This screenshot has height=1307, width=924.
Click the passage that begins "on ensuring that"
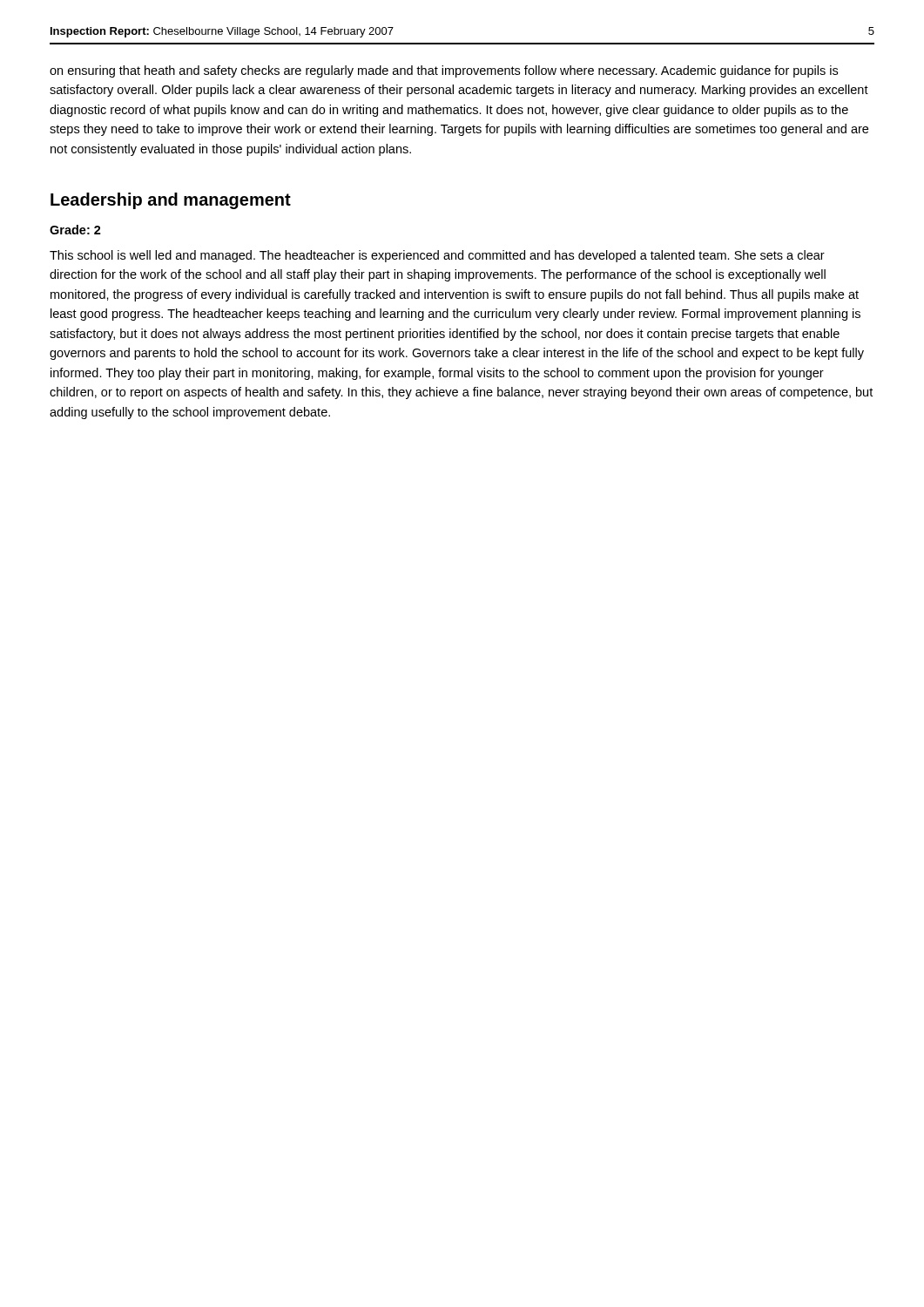459,110
